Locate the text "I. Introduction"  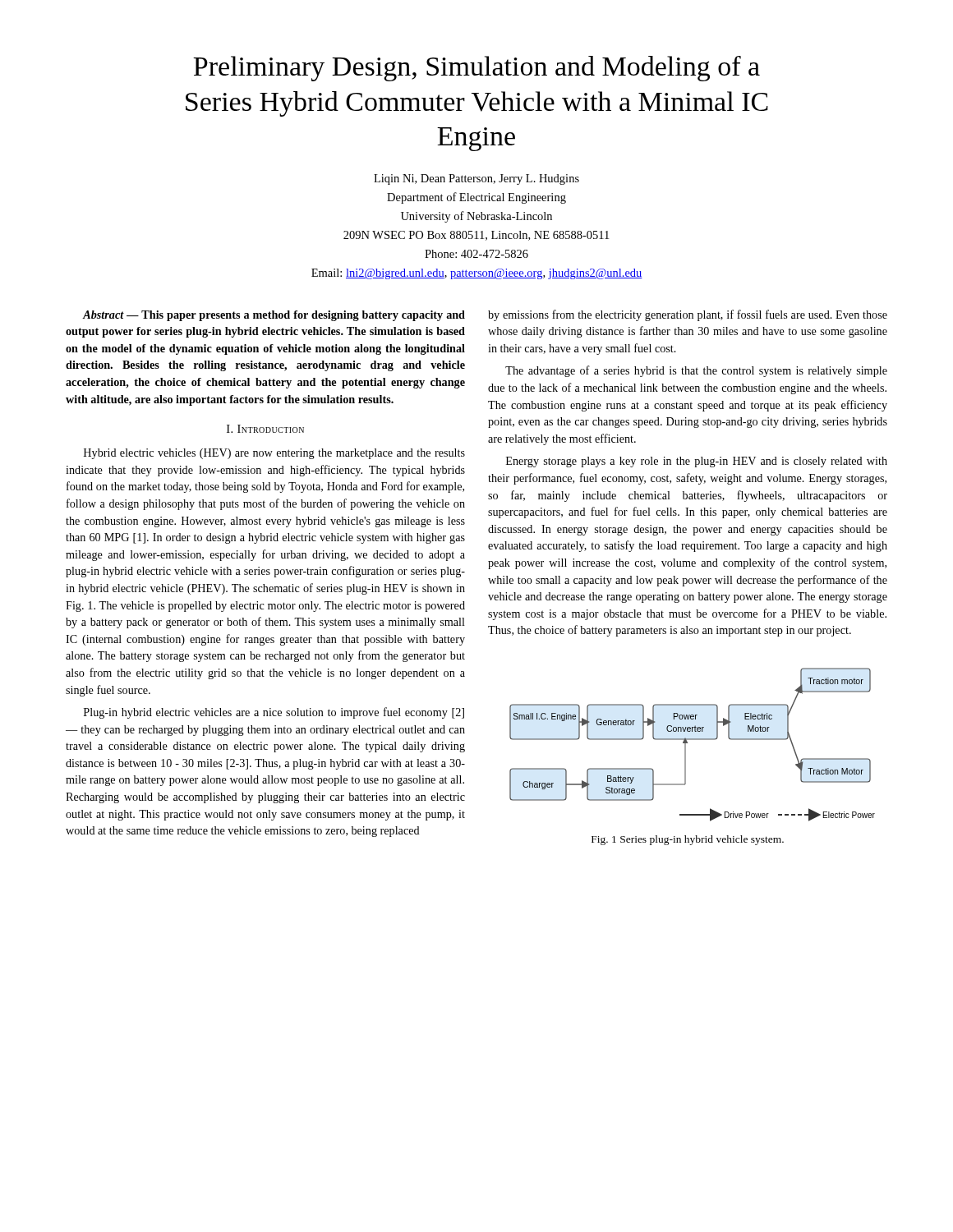pyautogui.click(x=265, y=429)
